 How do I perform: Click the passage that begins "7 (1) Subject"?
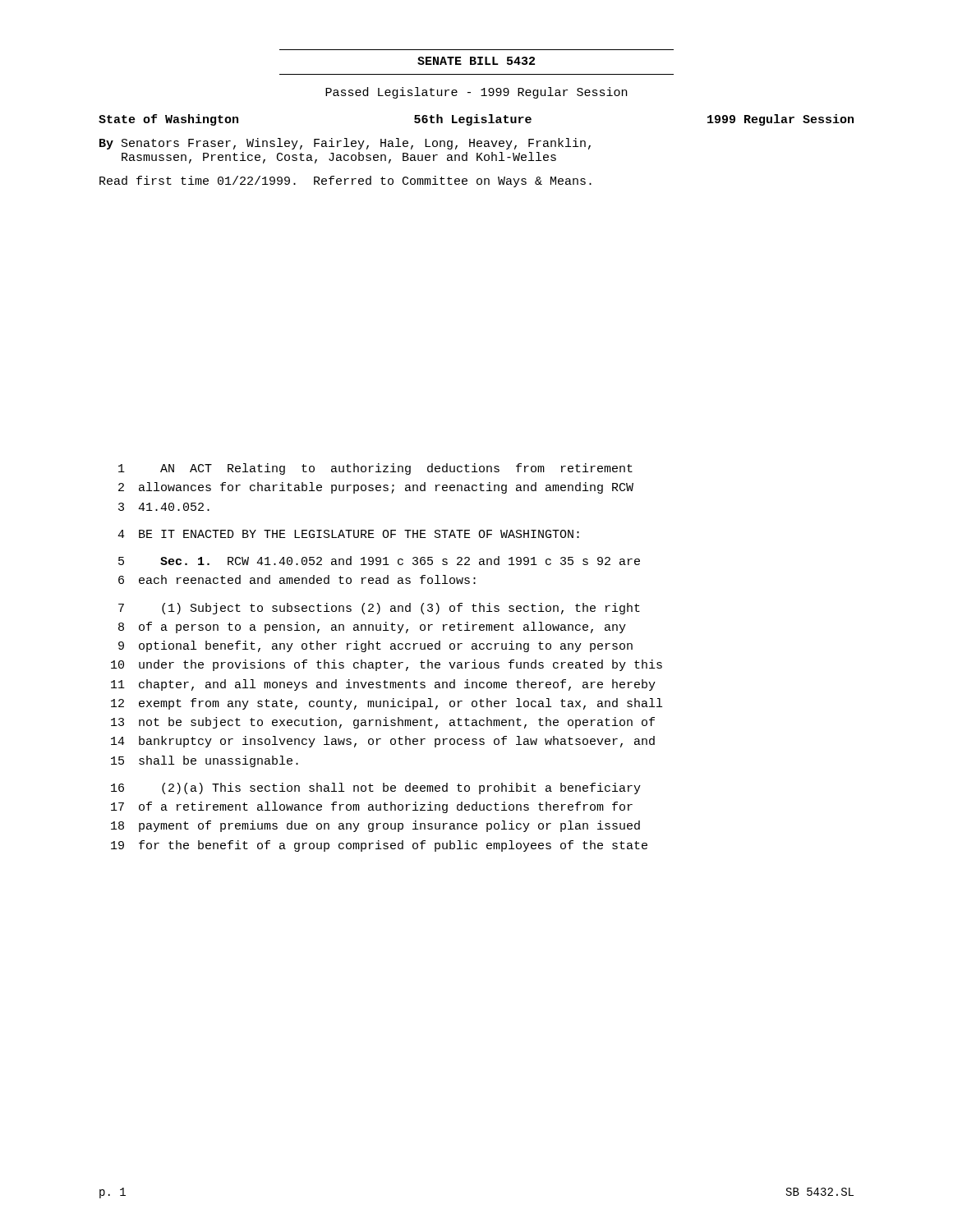[x=476, y=685]
